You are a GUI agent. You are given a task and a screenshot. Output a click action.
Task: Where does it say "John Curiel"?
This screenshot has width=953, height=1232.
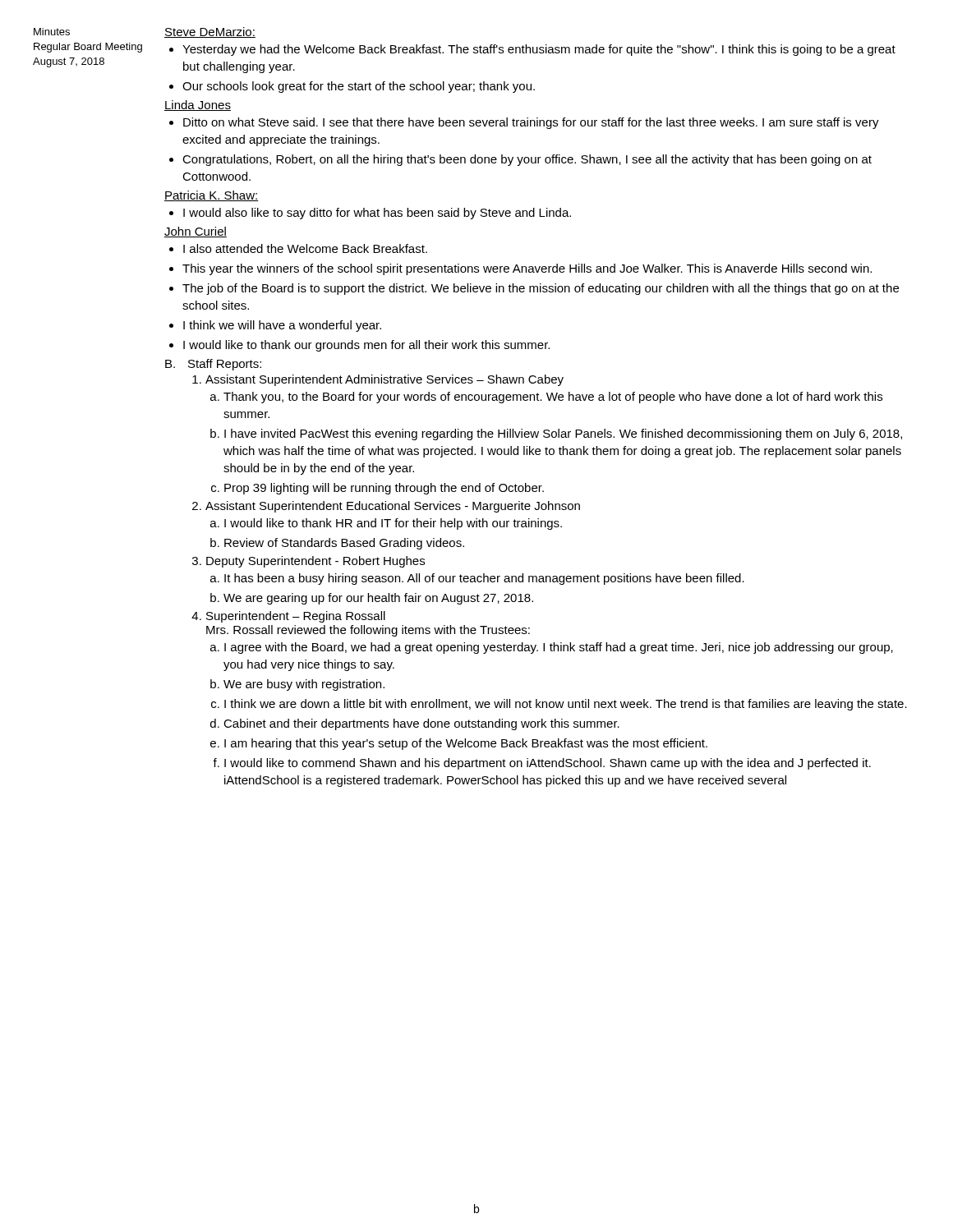click(195, 231)
